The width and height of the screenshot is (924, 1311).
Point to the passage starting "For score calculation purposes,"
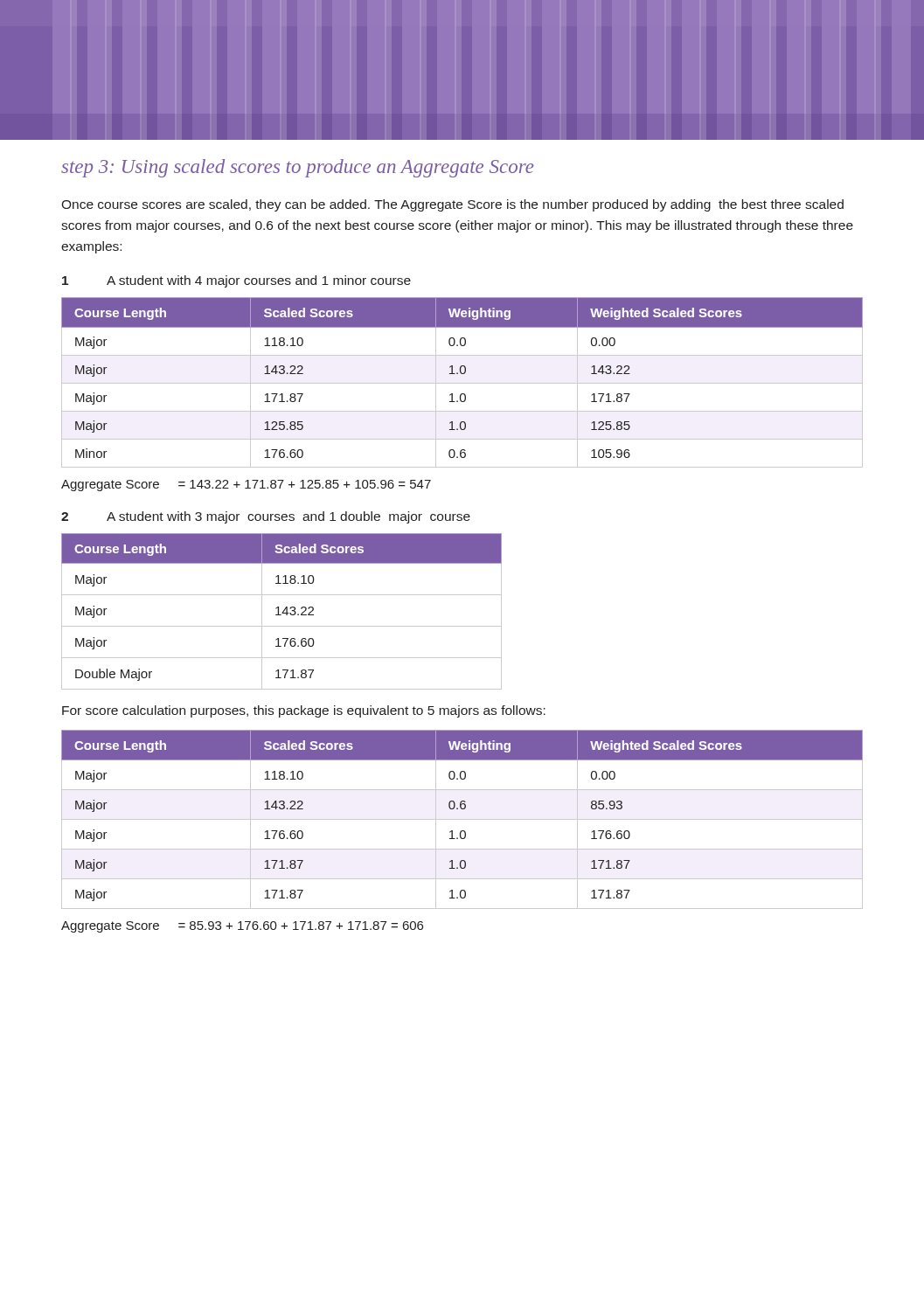pyautogui.click(x=304, y=710)
